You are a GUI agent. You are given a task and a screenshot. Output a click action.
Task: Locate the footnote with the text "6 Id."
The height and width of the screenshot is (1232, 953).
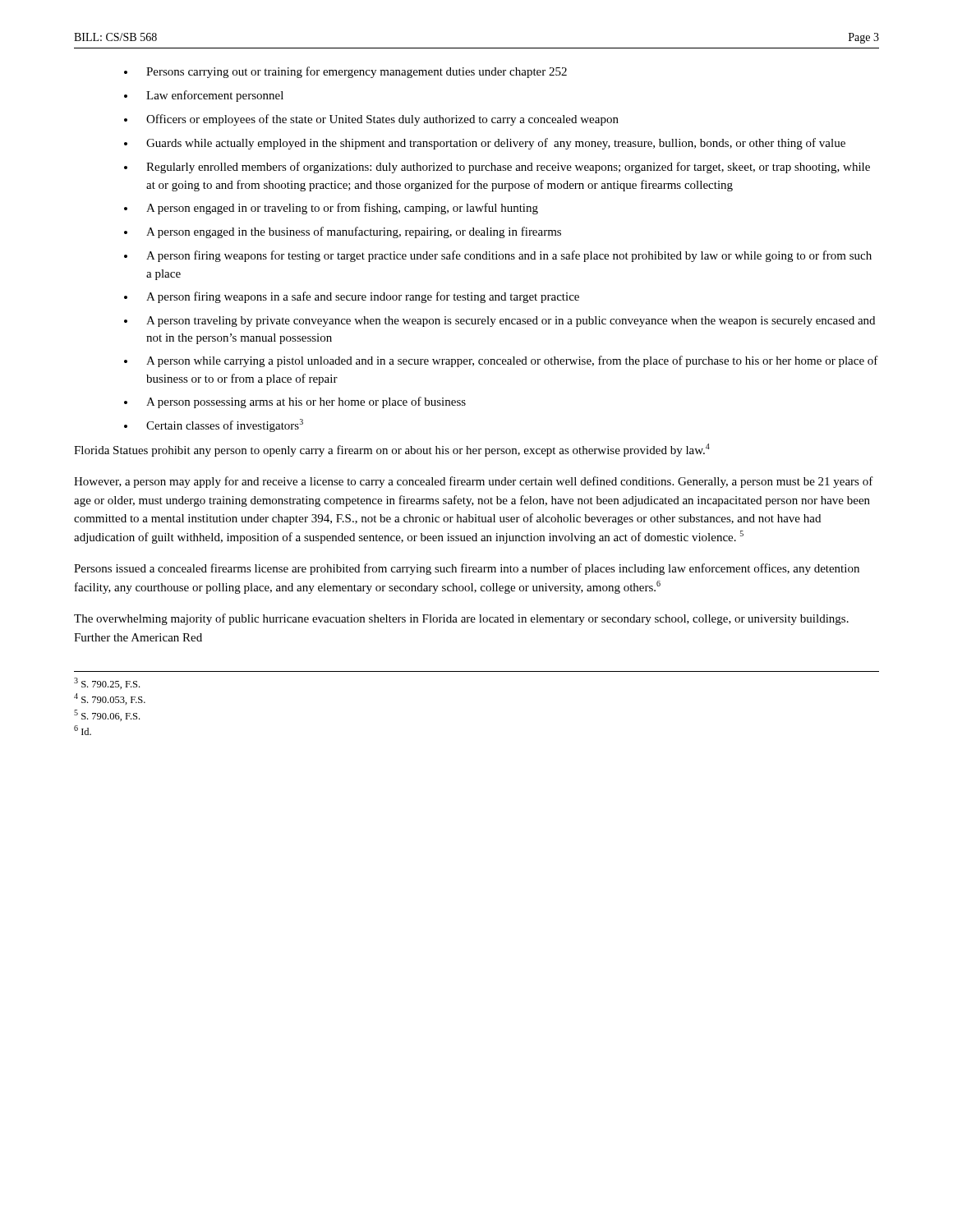coord(83,731)
